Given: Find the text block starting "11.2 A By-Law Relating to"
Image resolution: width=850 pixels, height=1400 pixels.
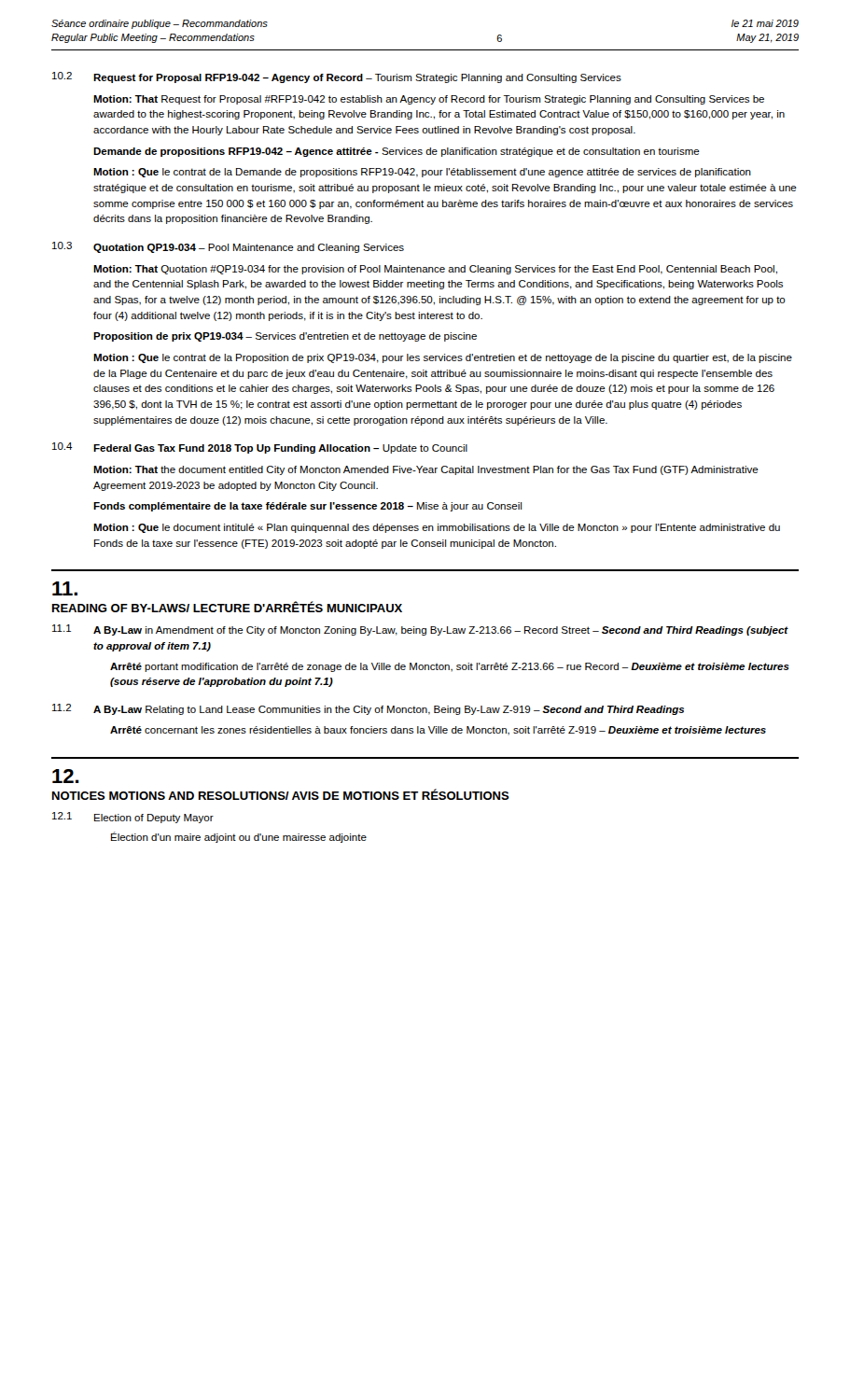Looking at the screenshot, I should click(425, 723).
